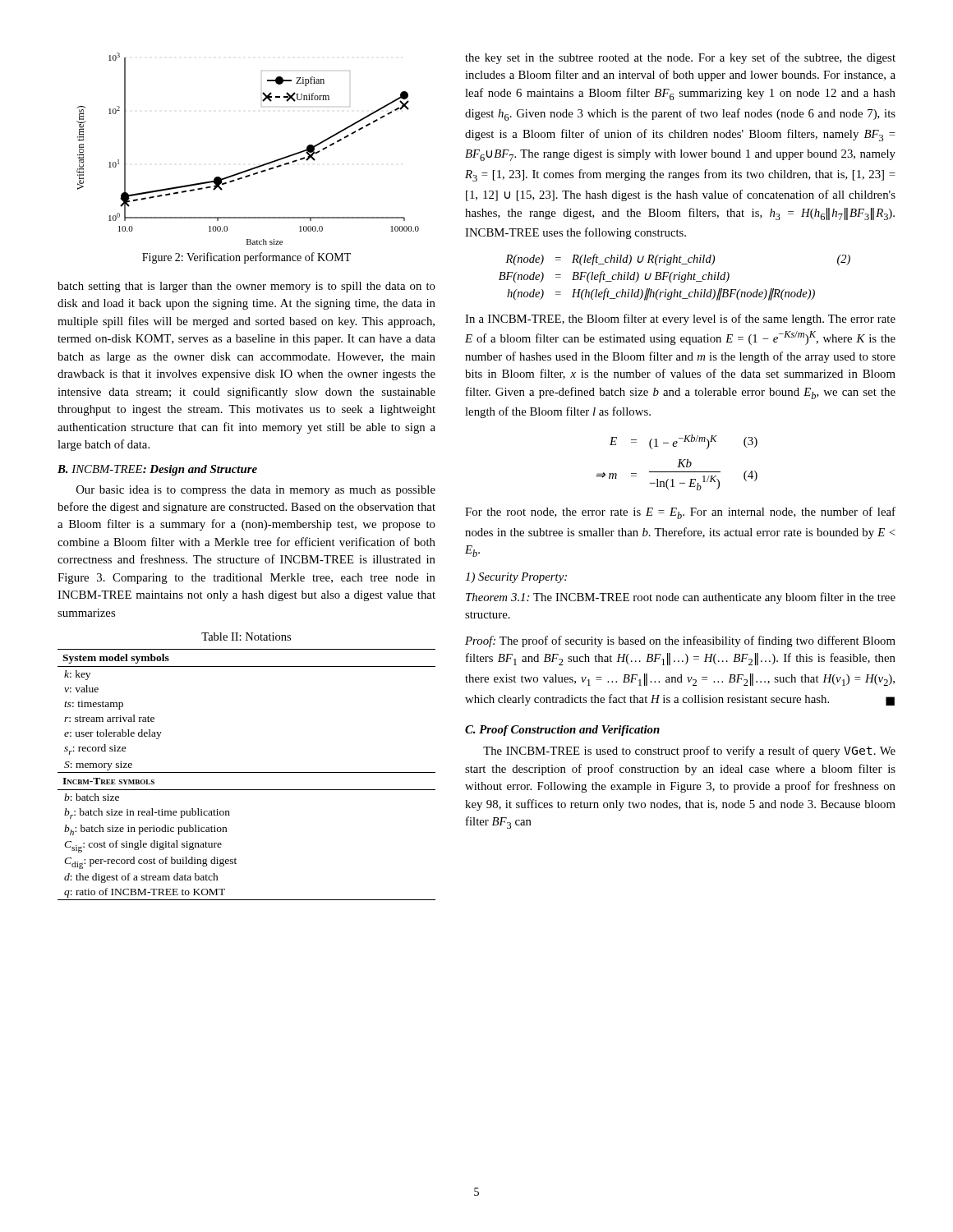953x1232 pixels.
Task: Find a continuous plot
Action: pyautogui.click(x=246, y=150)
